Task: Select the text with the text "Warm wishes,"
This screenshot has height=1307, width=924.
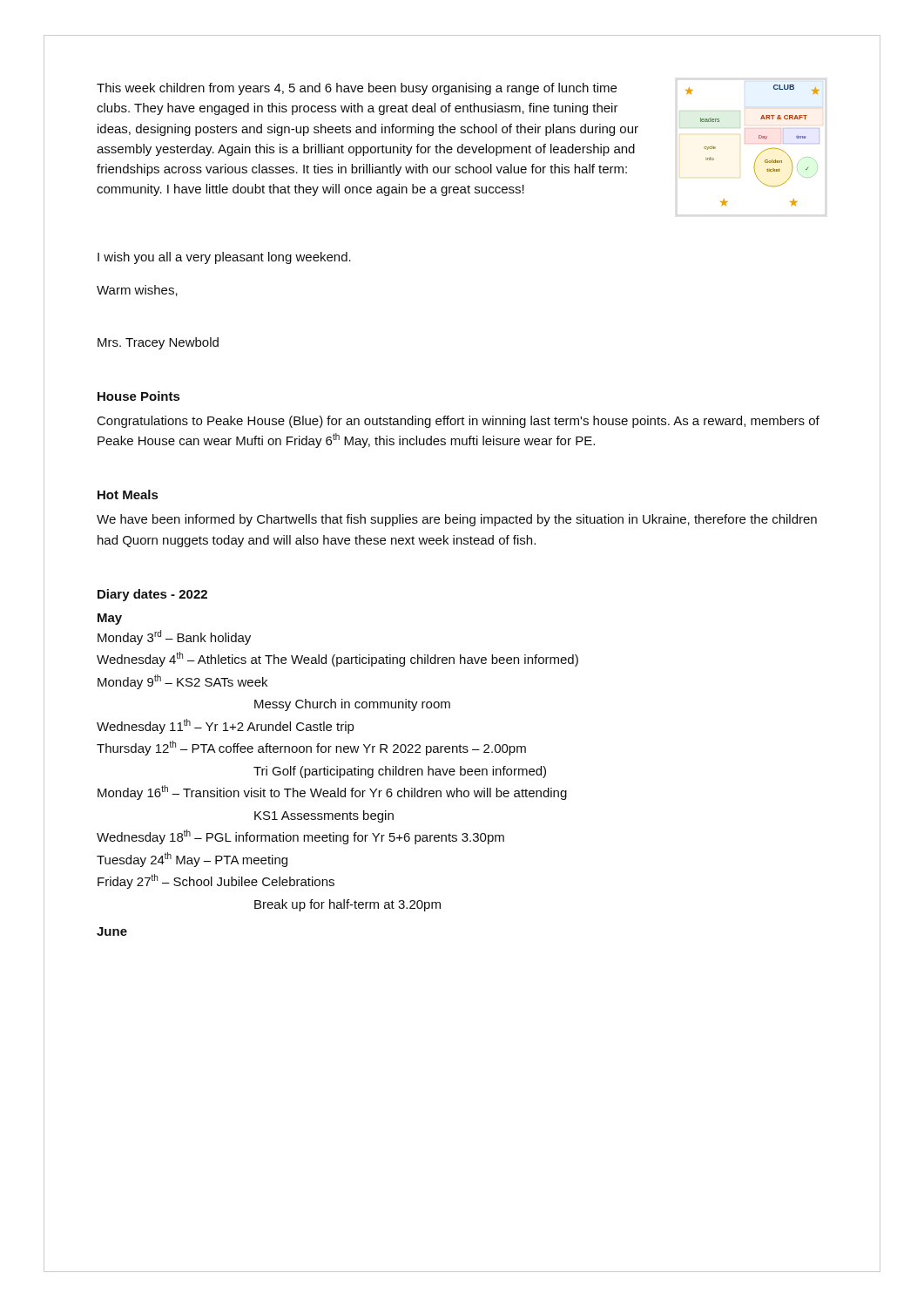Action: [137, 291]
